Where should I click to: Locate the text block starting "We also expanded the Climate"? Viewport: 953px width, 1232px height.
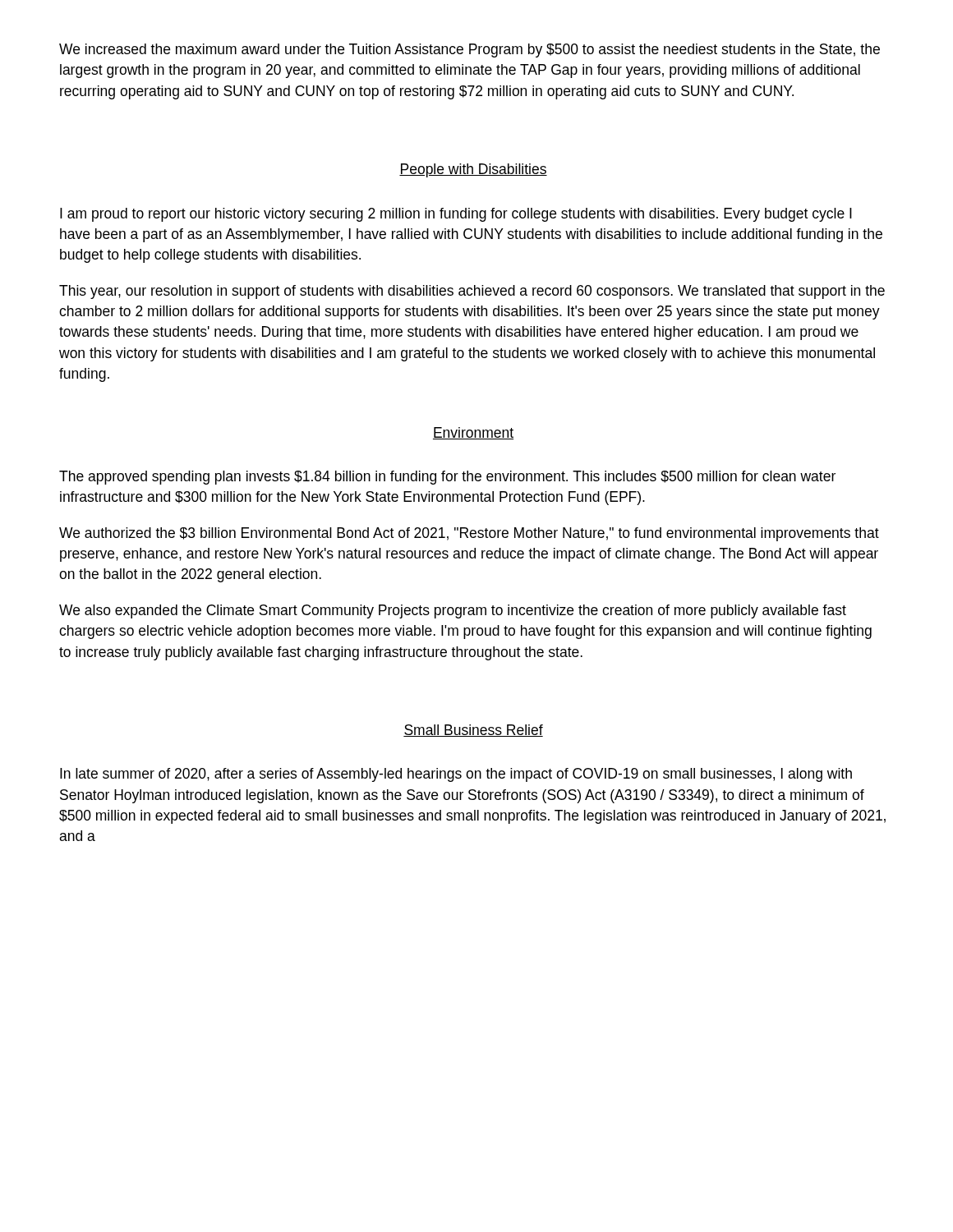coord(473,631)
